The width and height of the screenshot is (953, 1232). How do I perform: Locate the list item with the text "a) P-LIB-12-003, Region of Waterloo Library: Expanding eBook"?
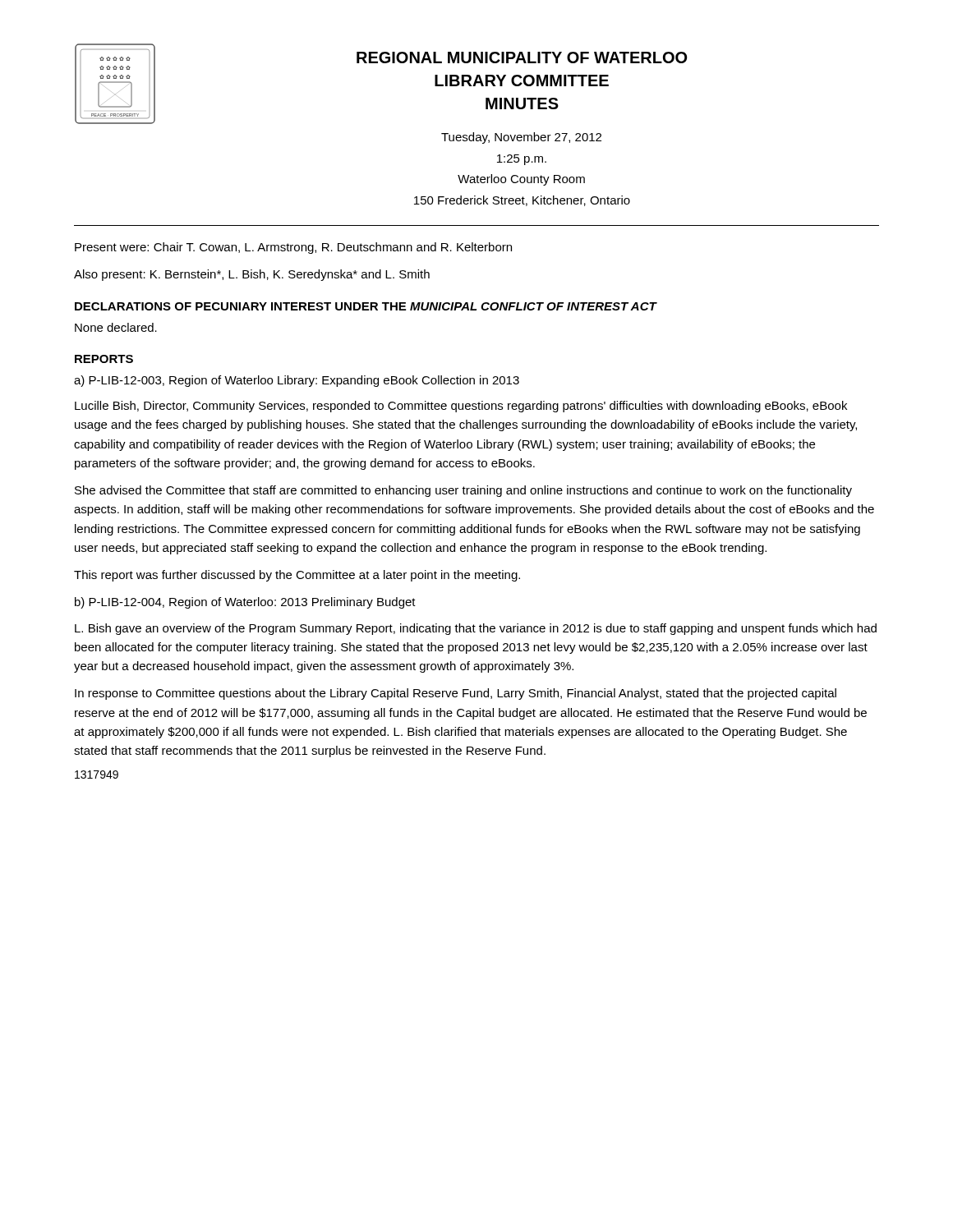coord(297,380)
